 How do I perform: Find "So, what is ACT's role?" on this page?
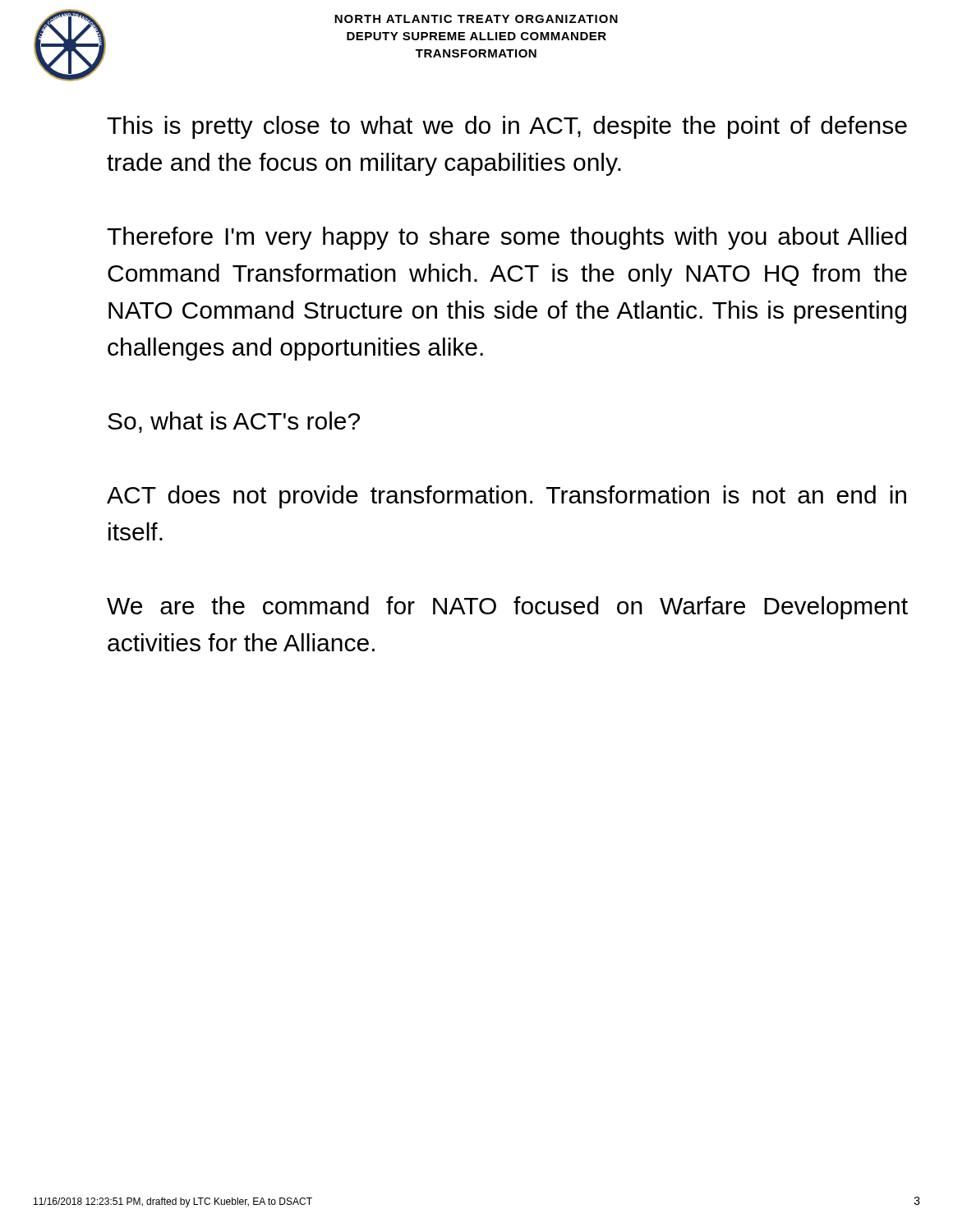[x=234, y=421]
